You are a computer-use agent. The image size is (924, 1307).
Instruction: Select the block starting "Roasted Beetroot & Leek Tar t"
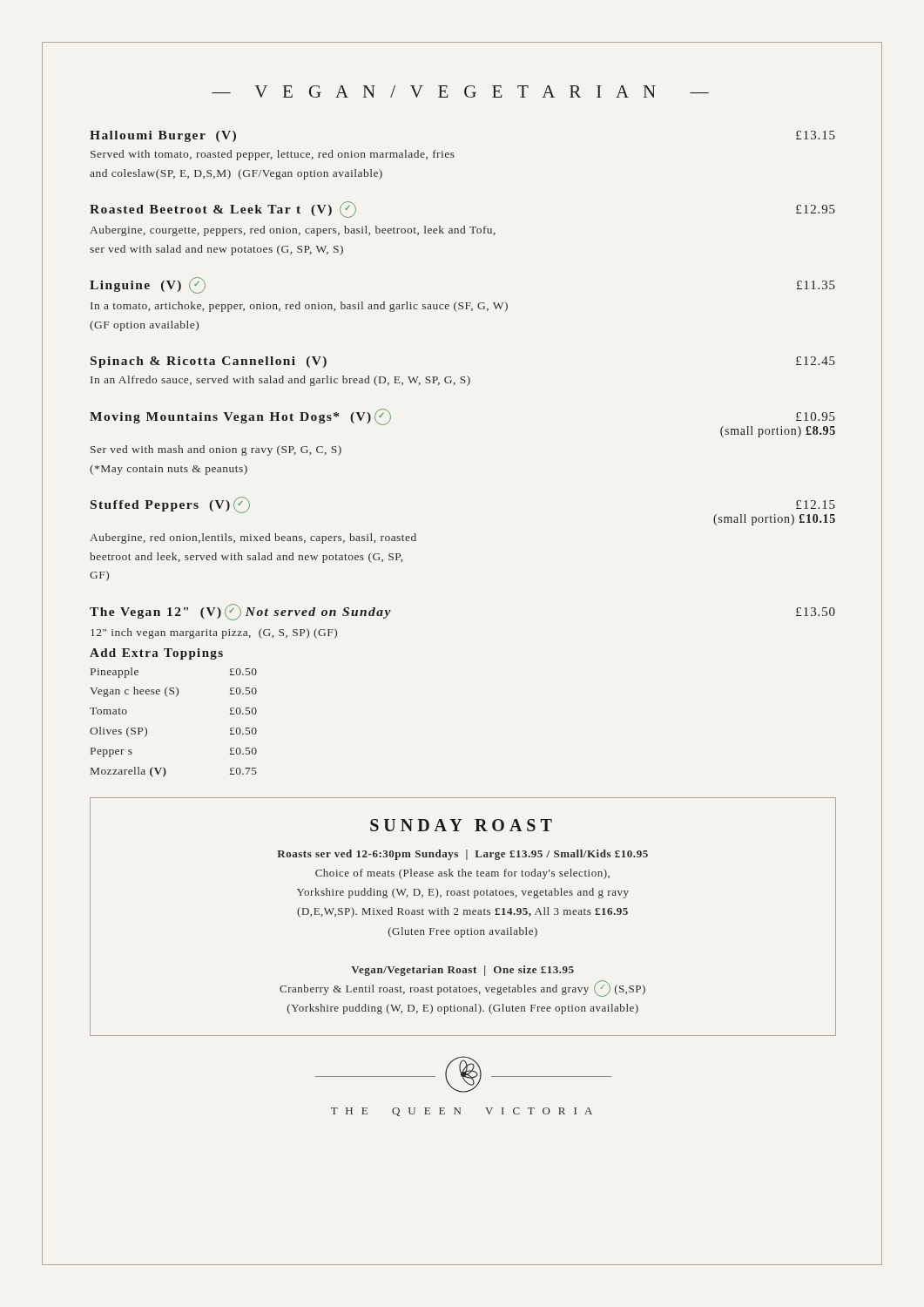point(463,230)
